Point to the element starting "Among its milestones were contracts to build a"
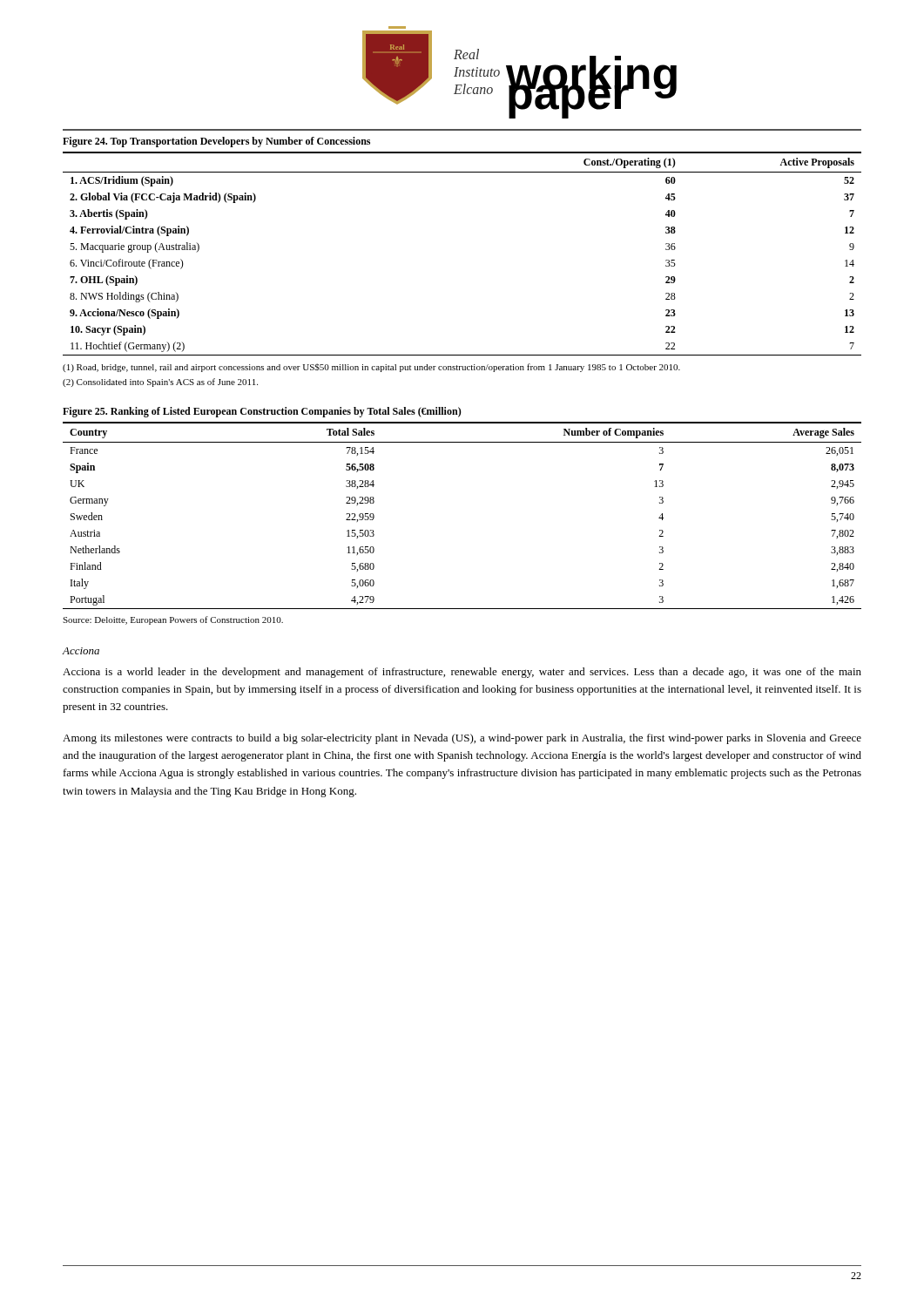The width and height of the screenshot is (924, 1307). tap(462, 764)
